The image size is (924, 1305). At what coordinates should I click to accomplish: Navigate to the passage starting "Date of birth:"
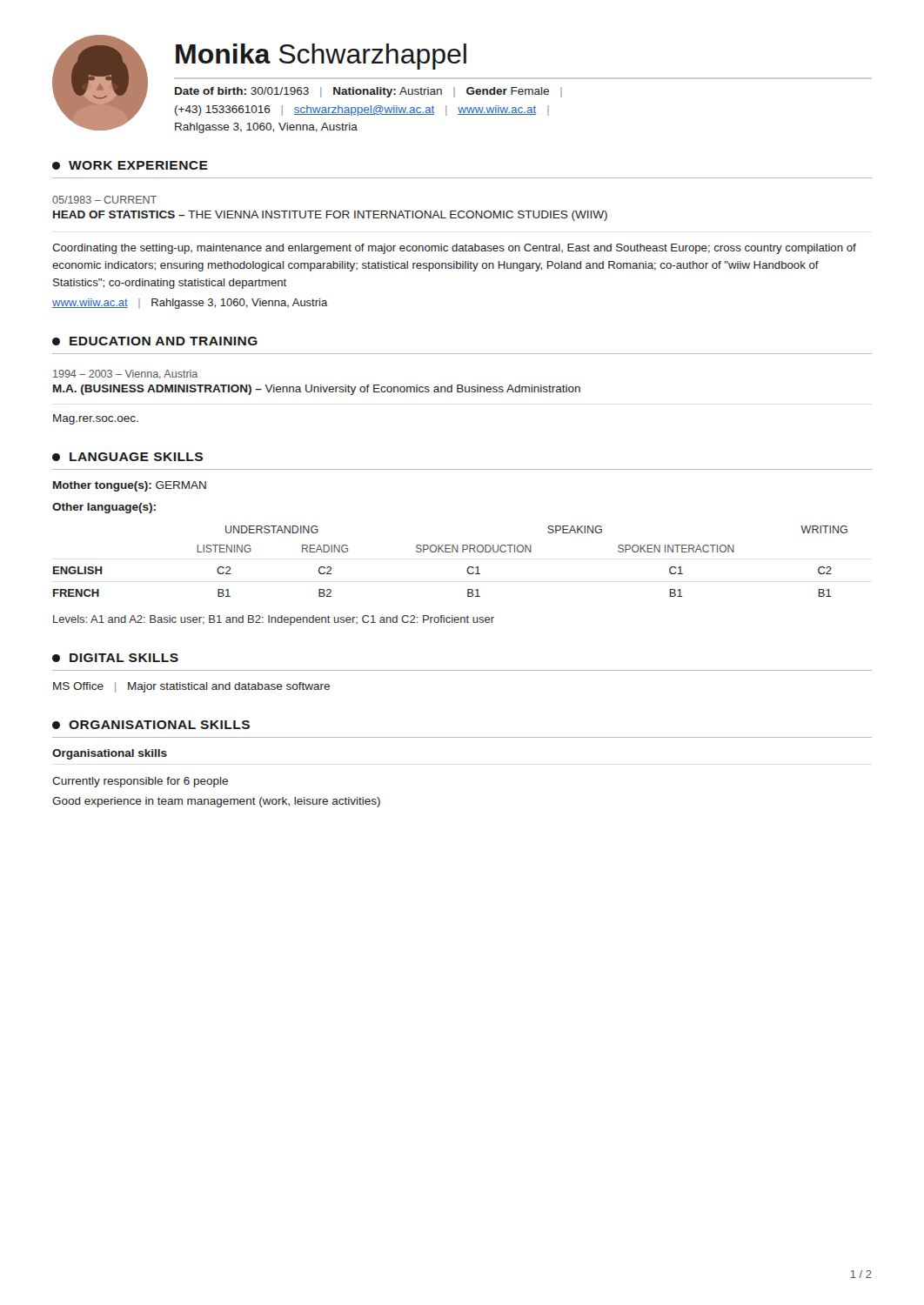coord(368,91)
